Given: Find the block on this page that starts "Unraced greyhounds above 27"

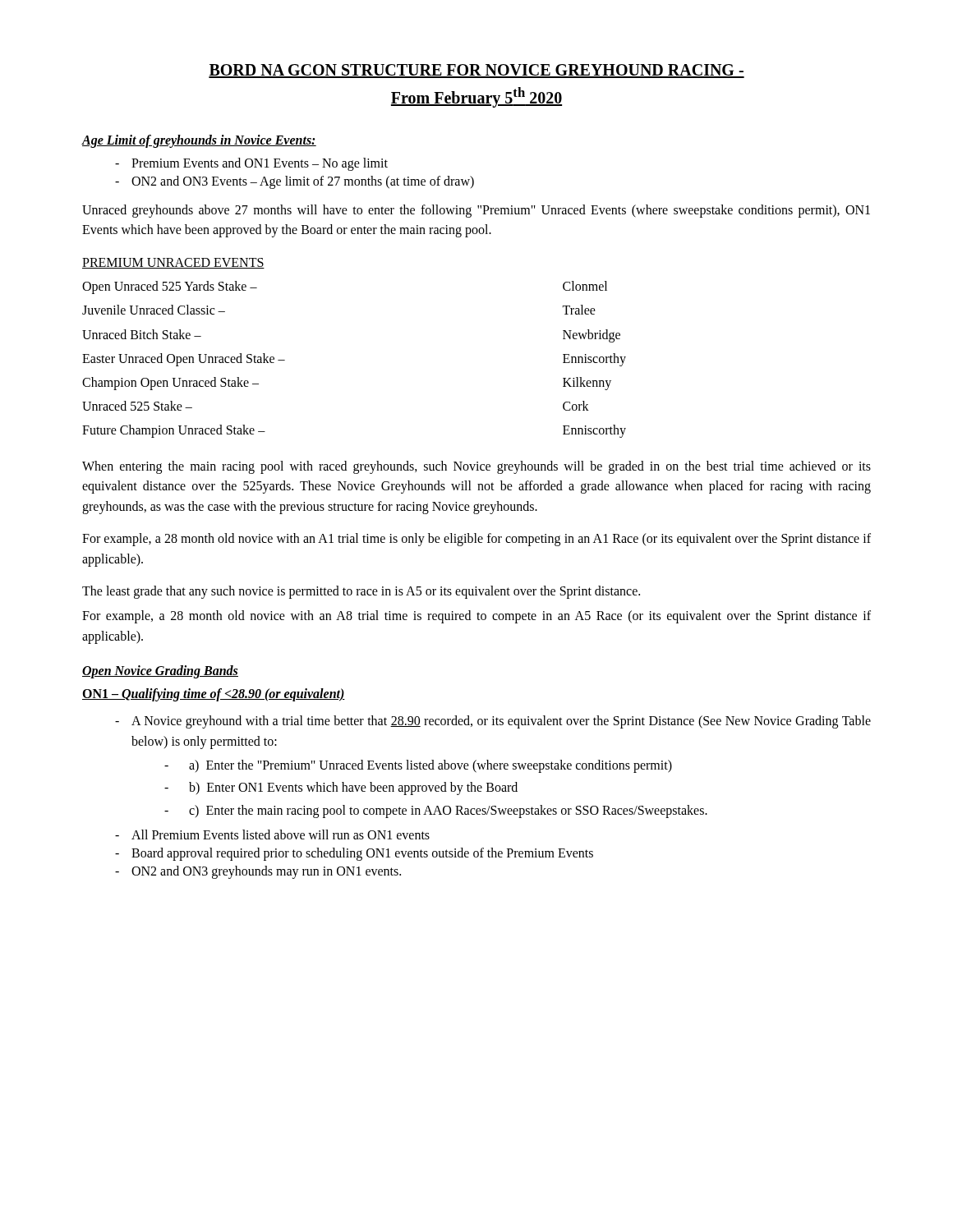Looking at the screenshot, I should pyautogui.click(x=476, y=220).
